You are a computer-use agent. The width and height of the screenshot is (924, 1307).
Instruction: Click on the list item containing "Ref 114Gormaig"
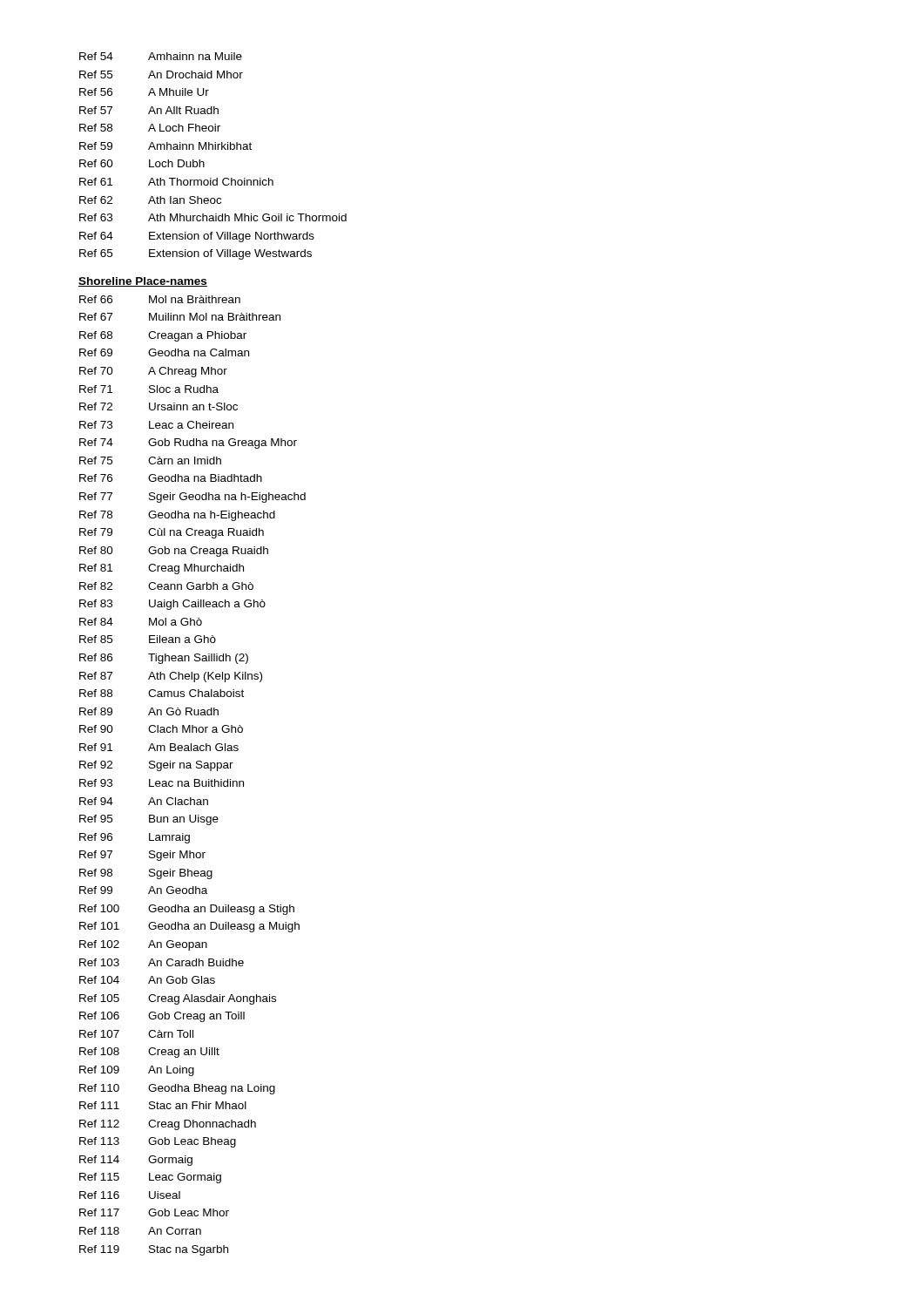pyautogui.click(x=103, y=1160)
